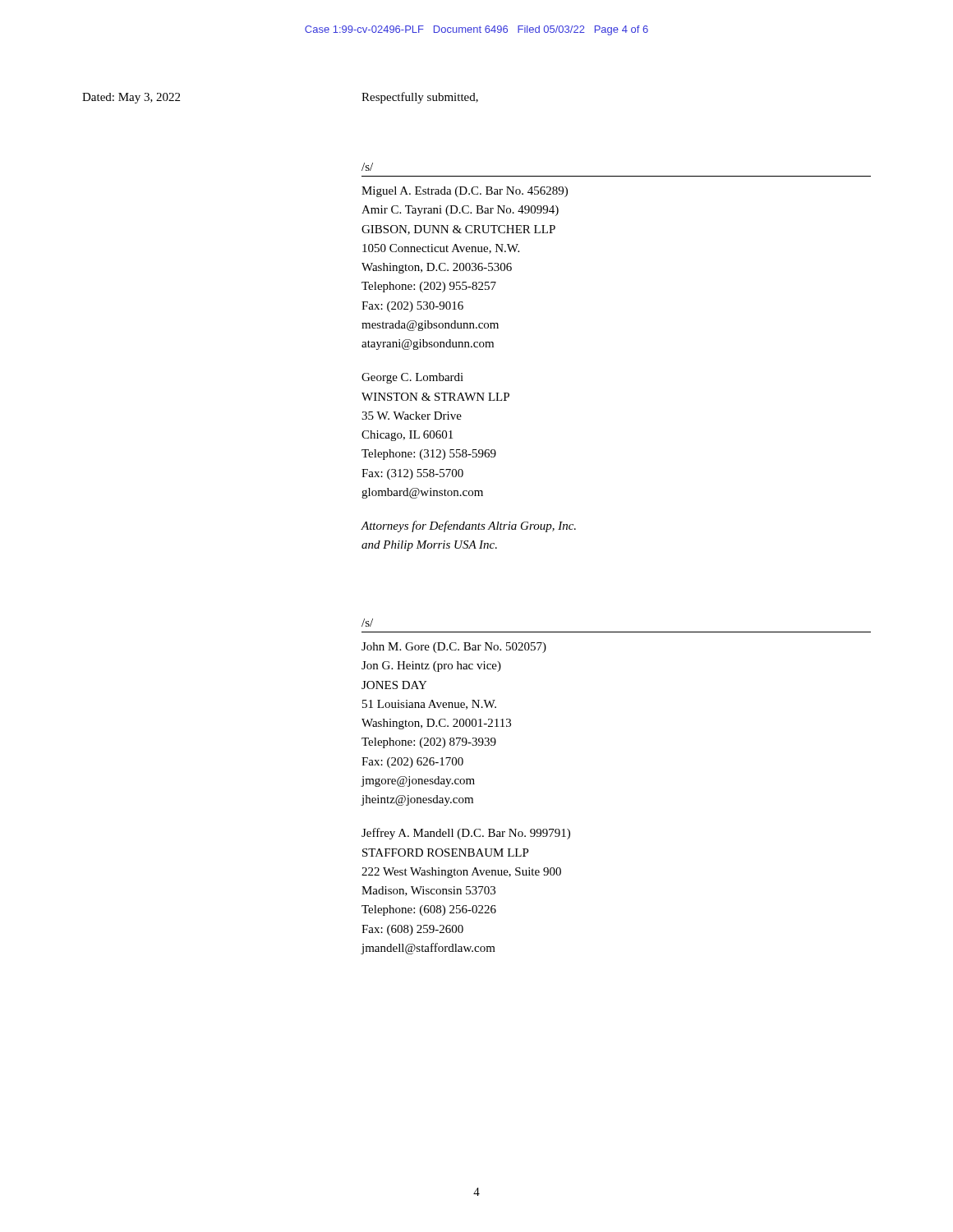Viewport: 953px width, 1232px height.
Task: Click on the block starting "Dated: May 3, 2022"
Action: pyautogui.click(x=131, y=97)
